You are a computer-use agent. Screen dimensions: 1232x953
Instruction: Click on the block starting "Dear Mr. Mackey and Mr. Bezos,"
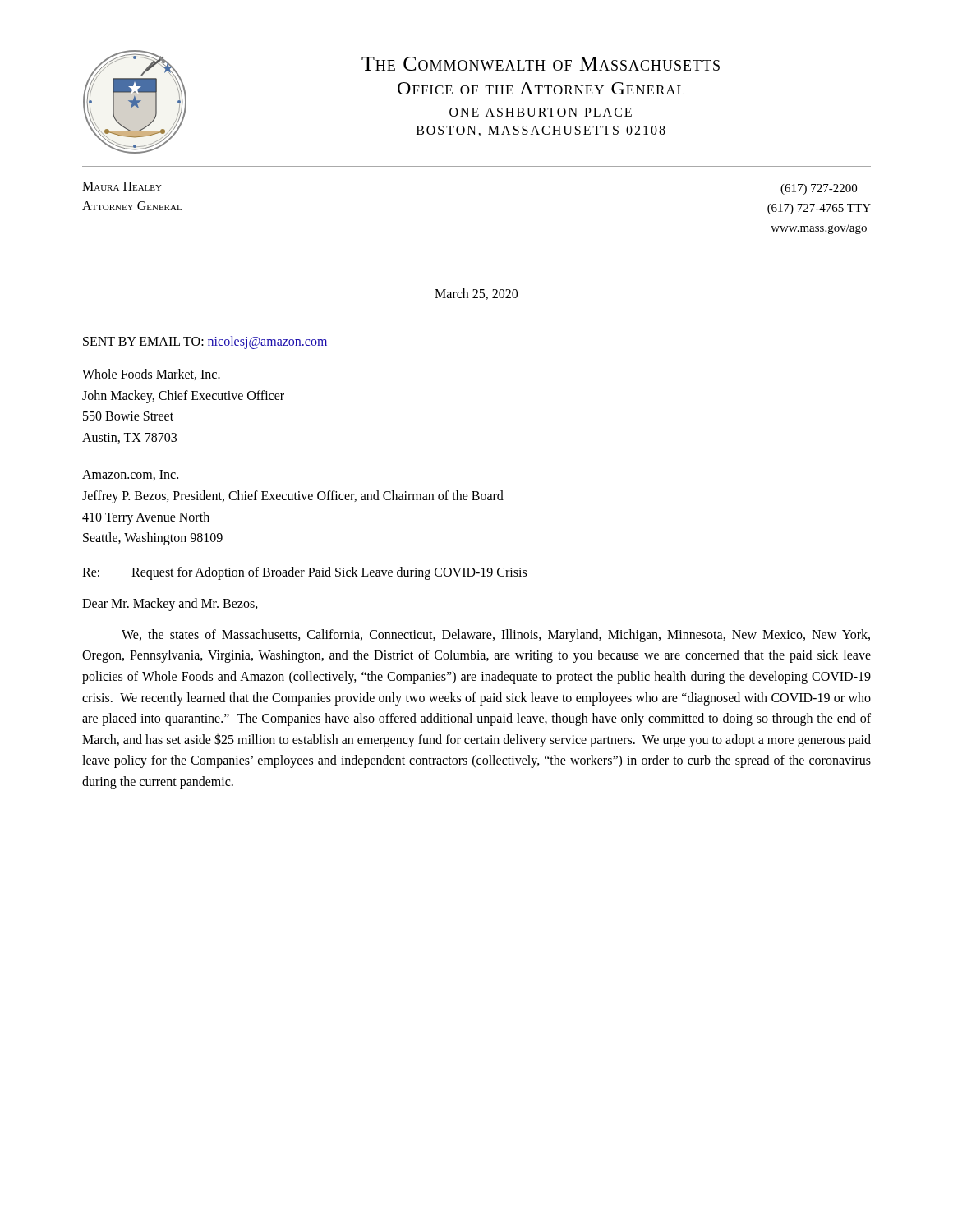tap(170, 603)
